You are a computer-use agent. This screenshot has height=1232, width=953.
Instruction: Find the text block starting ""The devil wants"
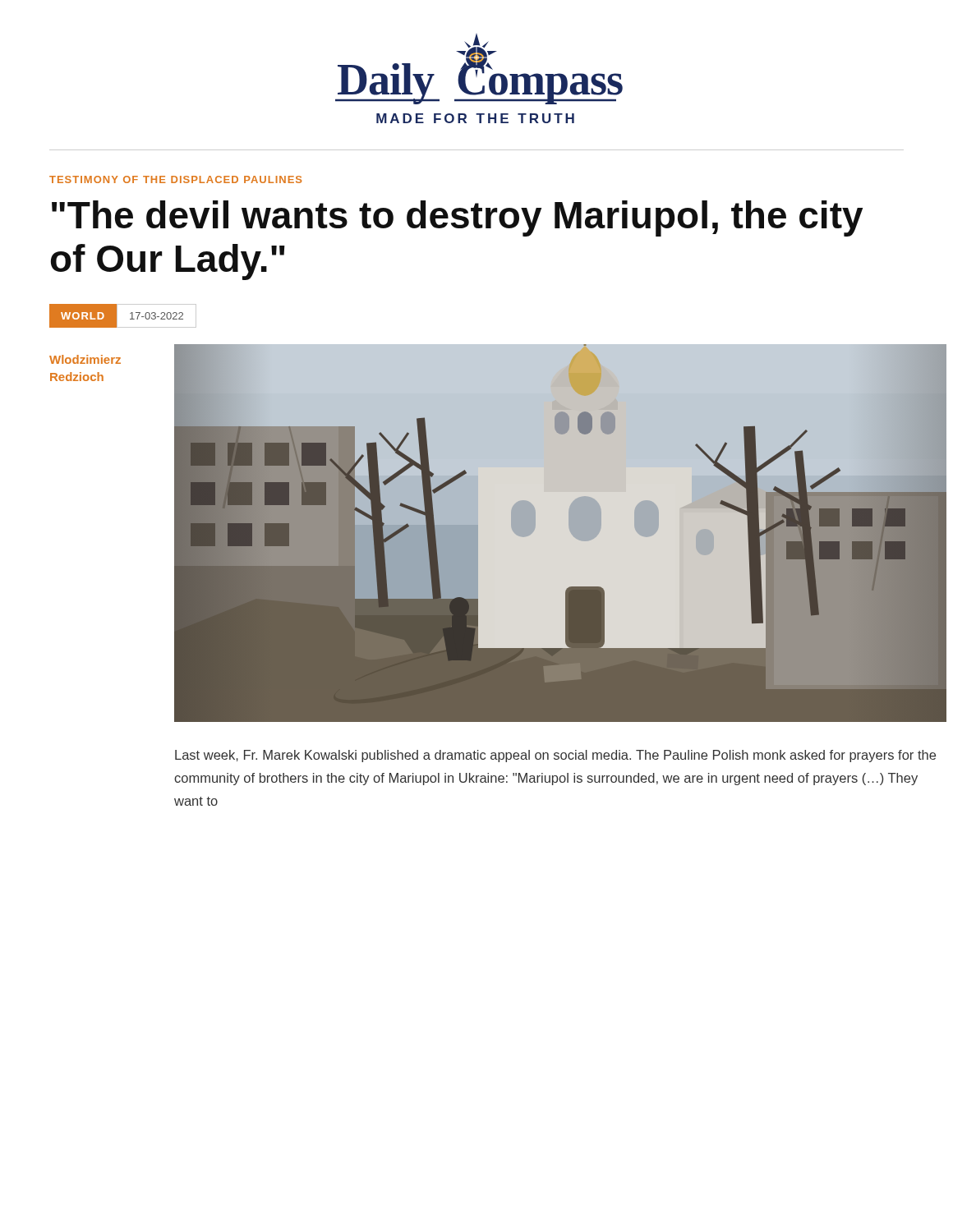[x=456, y=237]
